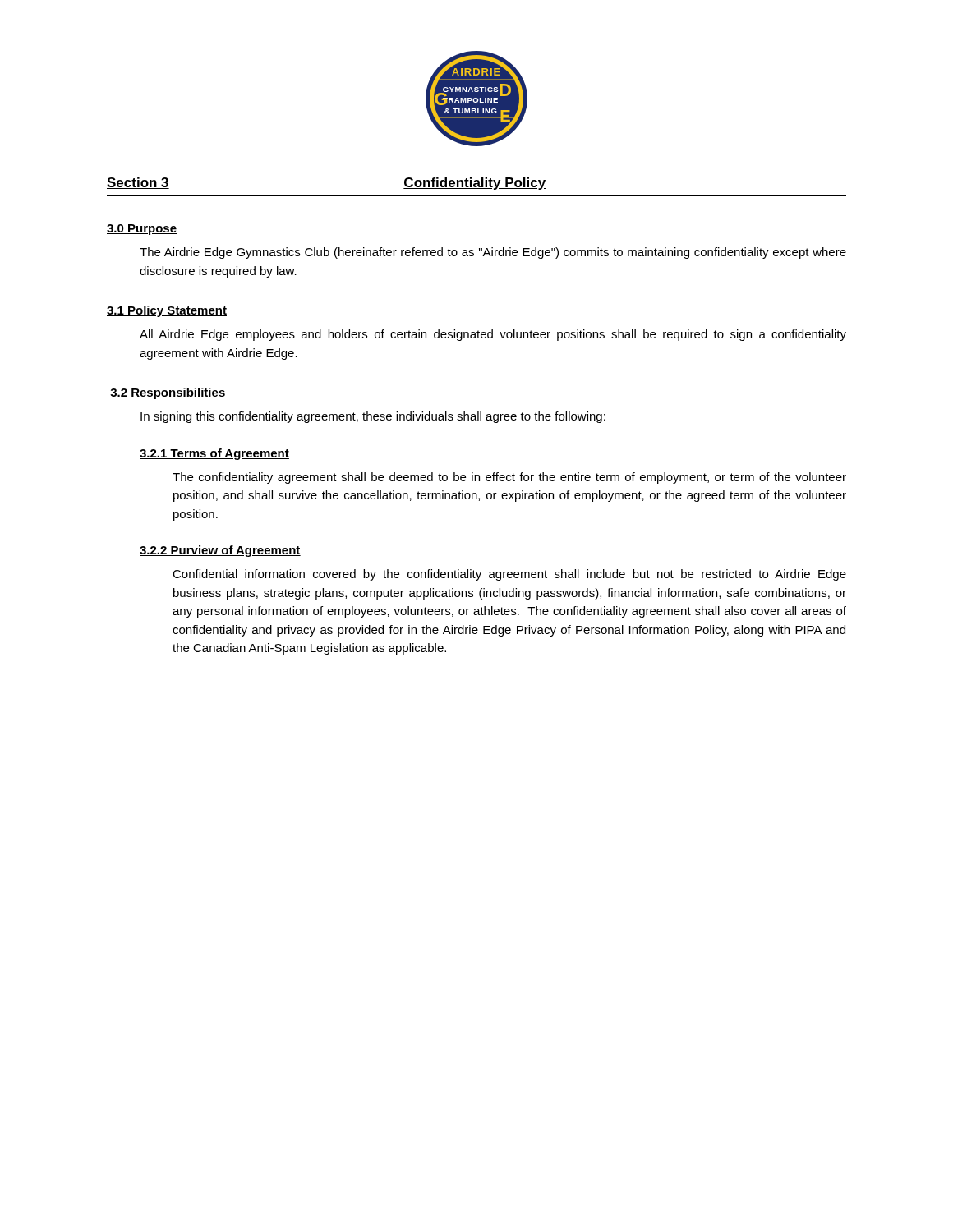
Task: Locate the logo
Action: [476, 100]
